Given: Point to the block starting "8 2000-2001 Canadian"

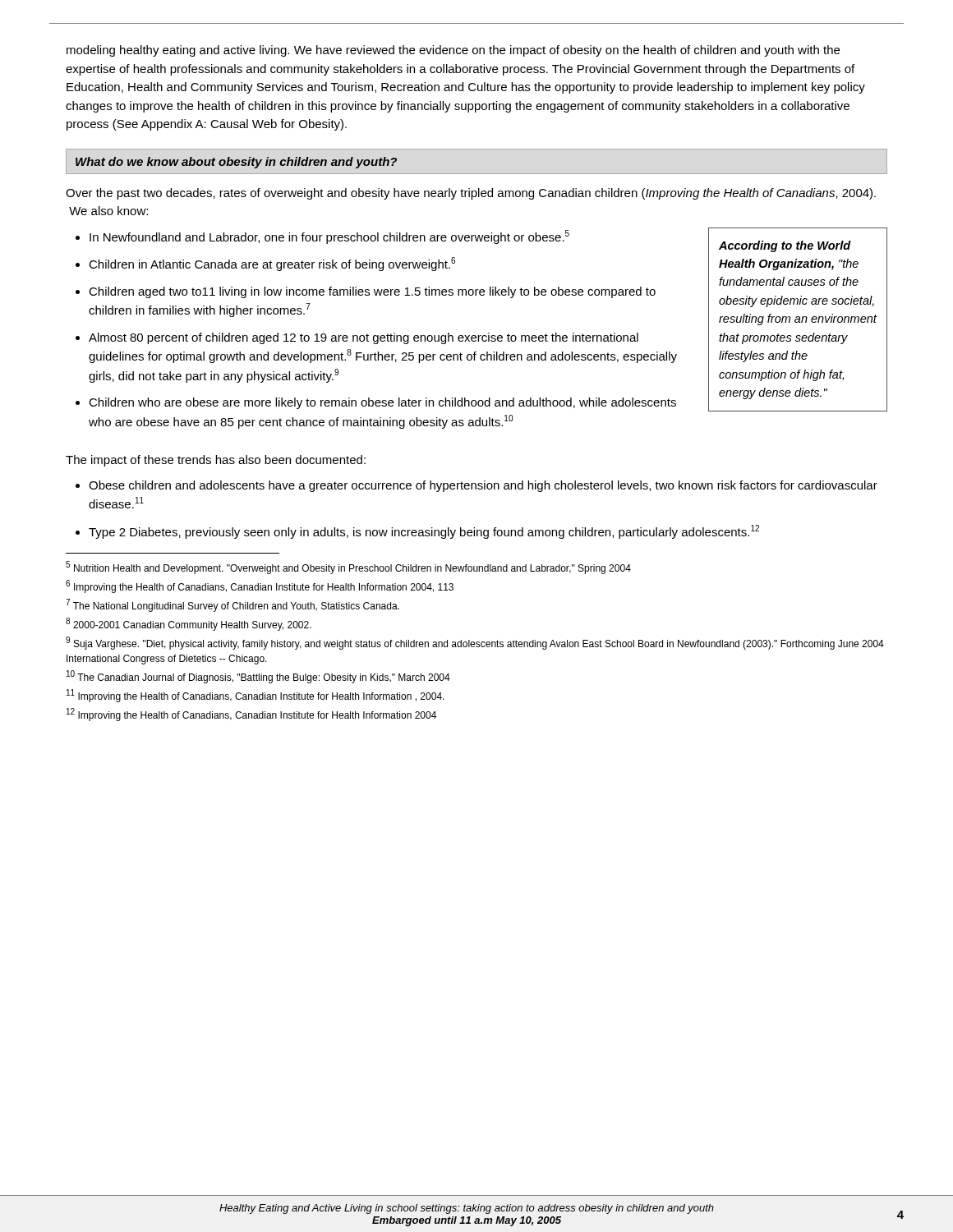Looking at the screenshot, I should 189,624.
